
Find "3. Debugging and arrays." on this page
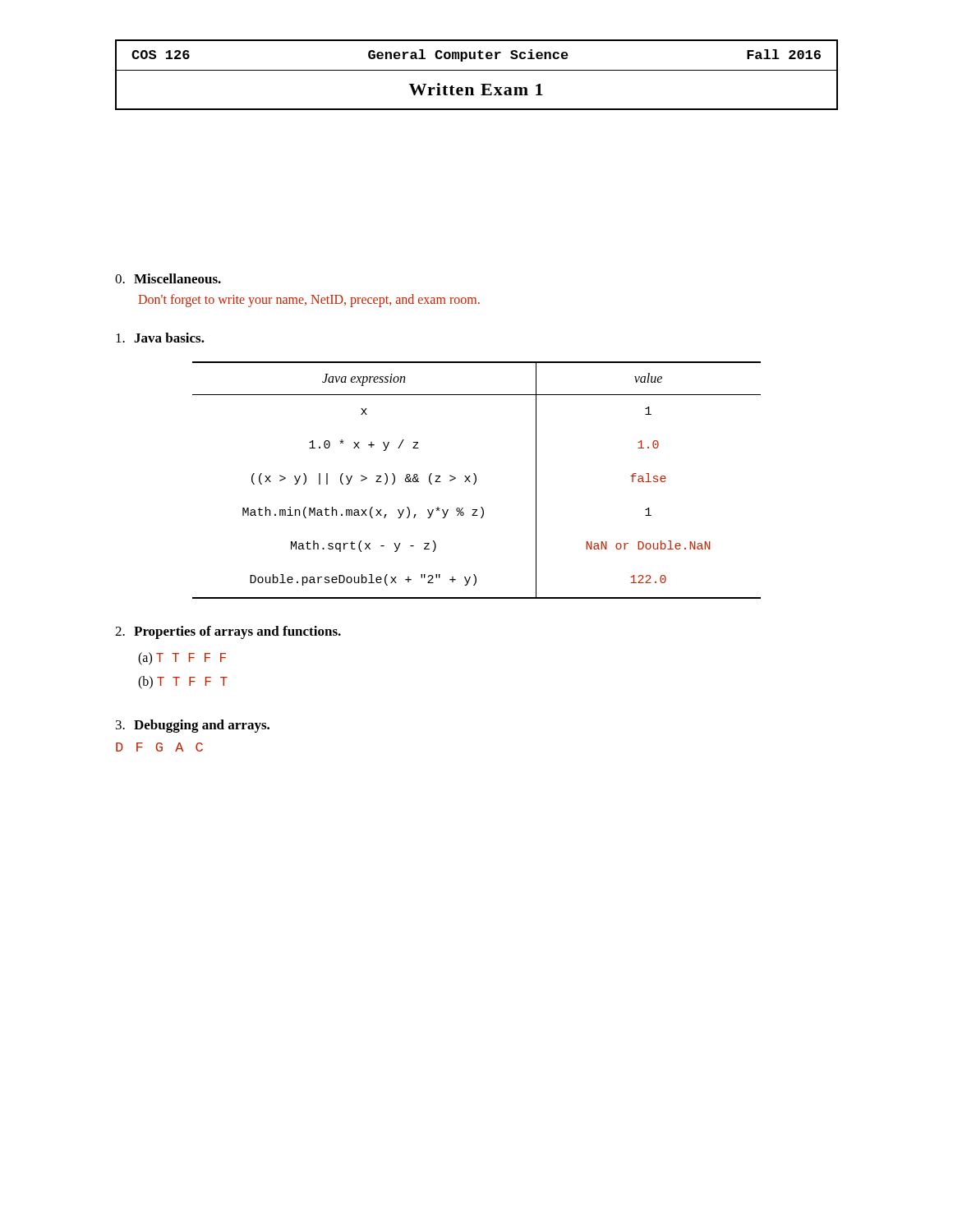click(x=193, y=725)
